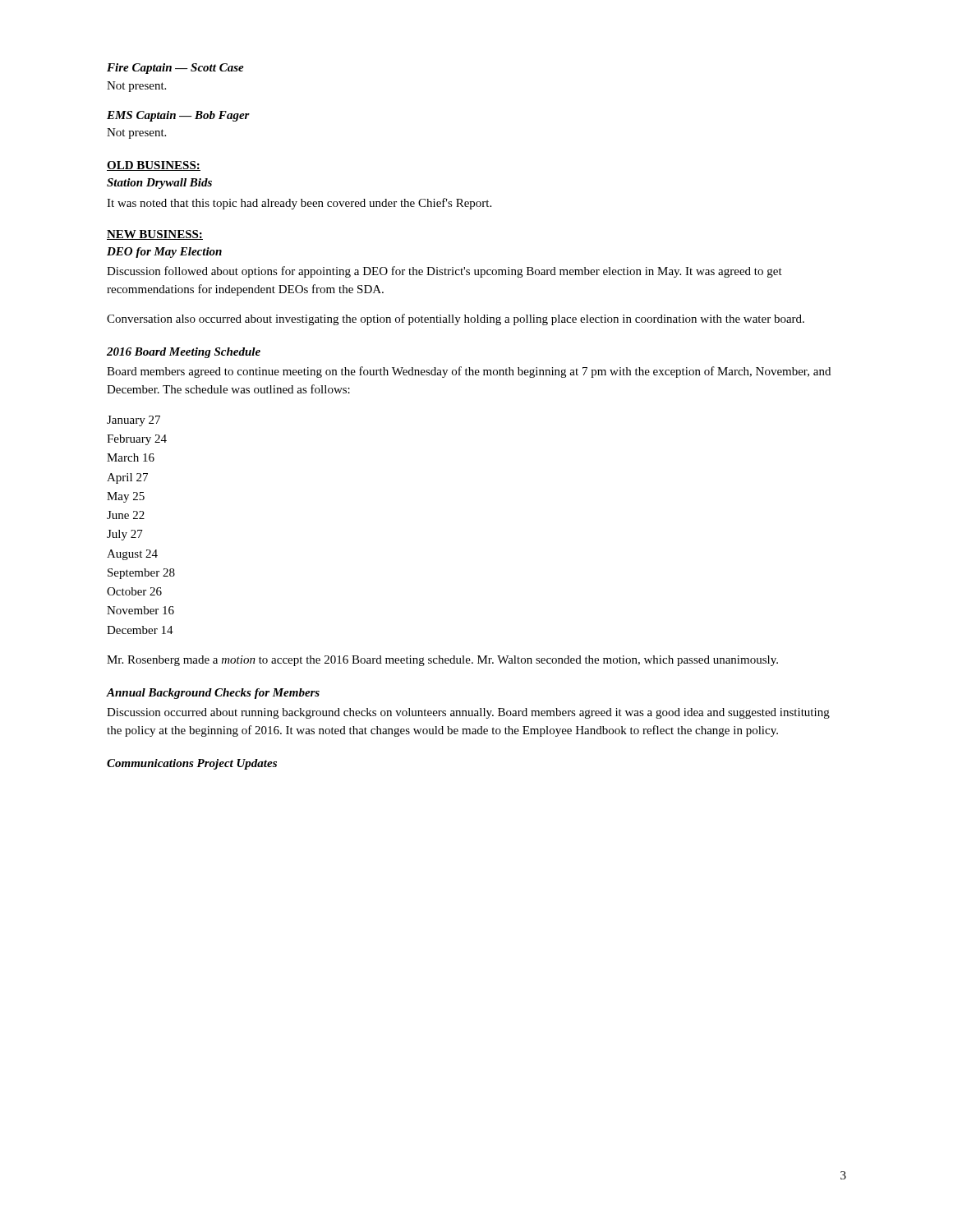953x1232 pixels.
Task: Point to the element starting "September 28"
Action: 141,572
